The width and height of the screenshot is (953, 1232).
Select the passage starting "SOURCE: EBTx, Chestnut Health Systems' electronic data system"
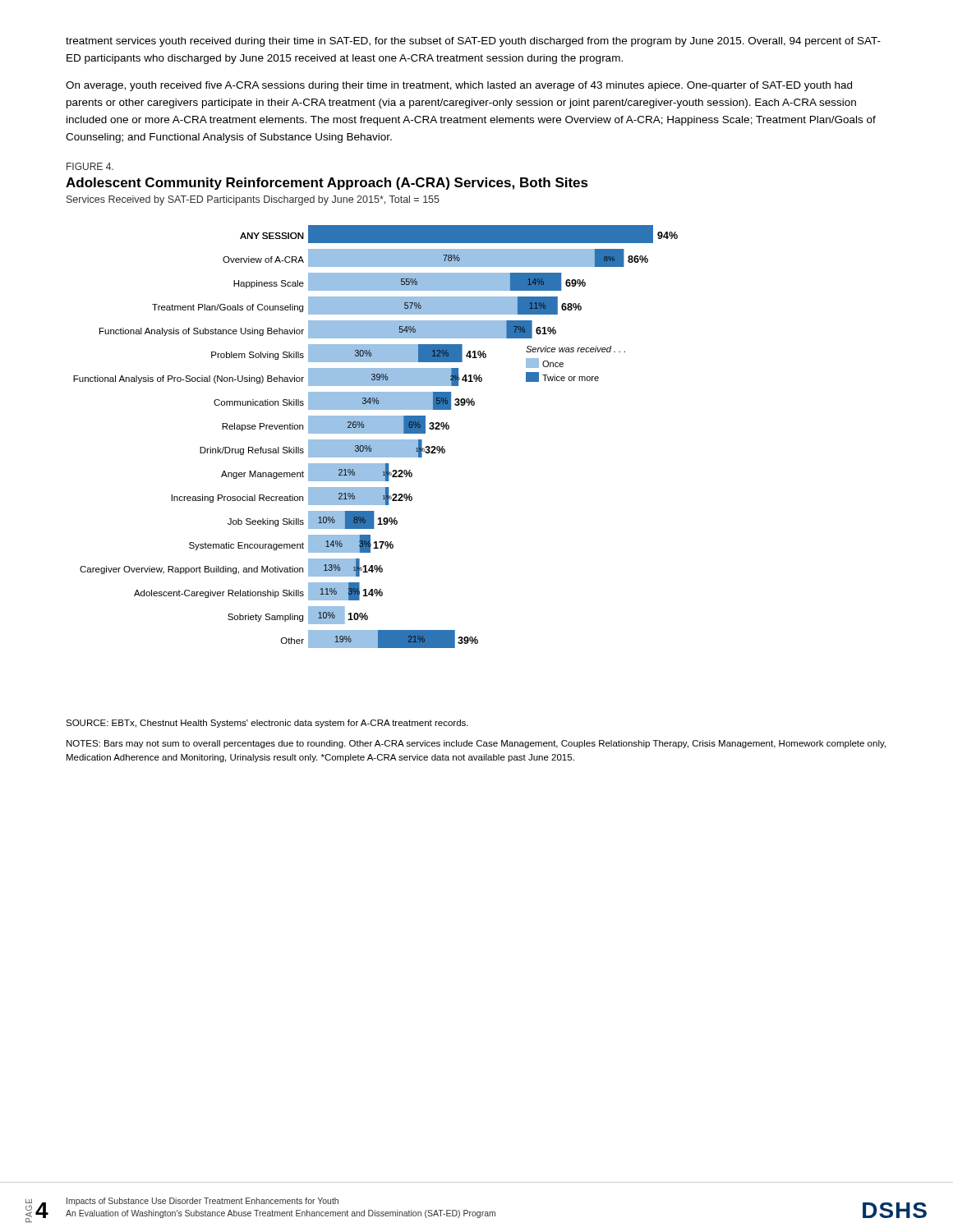click(x=267, y=722)
